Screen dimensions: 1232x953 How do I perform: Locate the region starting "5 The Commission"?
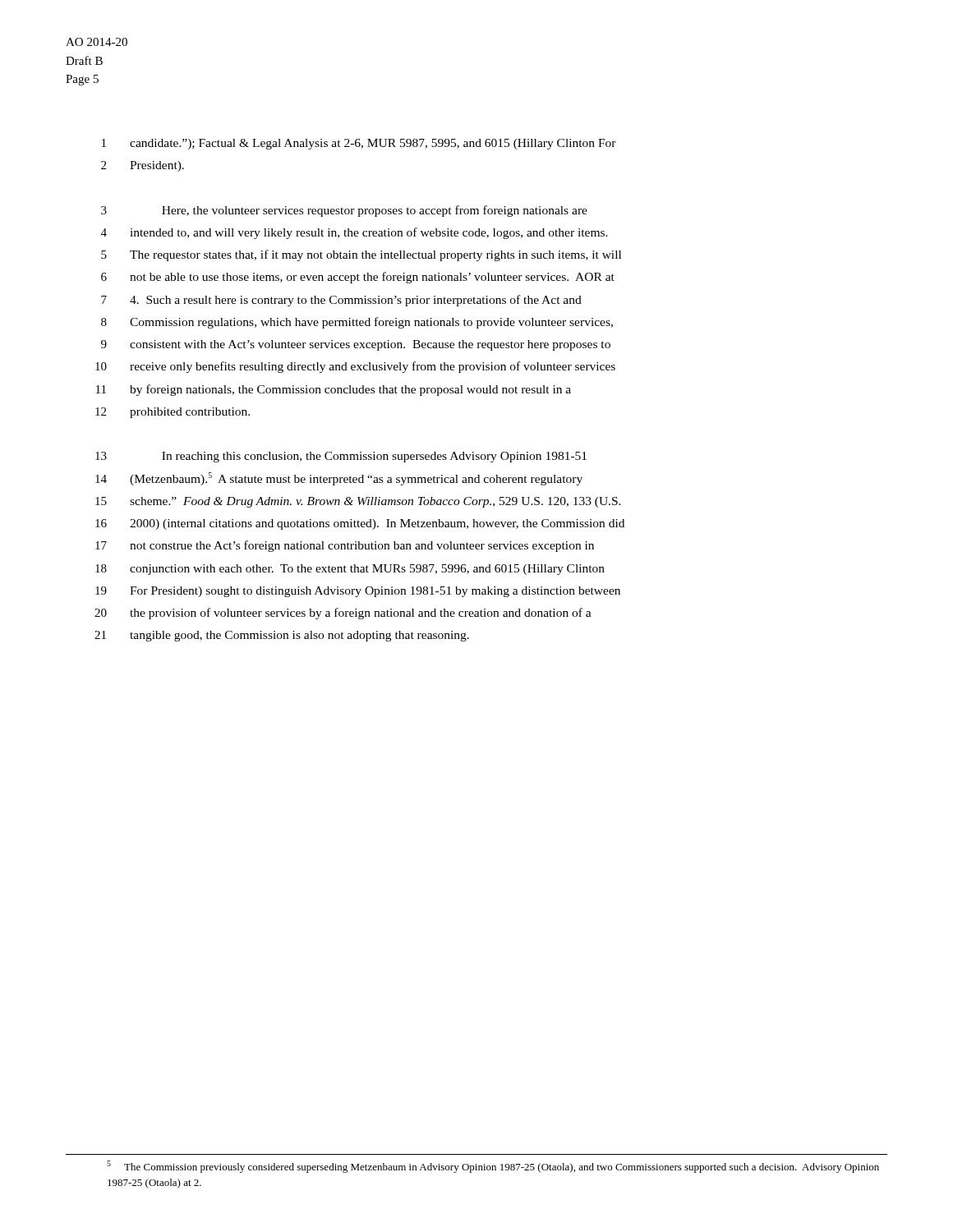[476, 1175]
